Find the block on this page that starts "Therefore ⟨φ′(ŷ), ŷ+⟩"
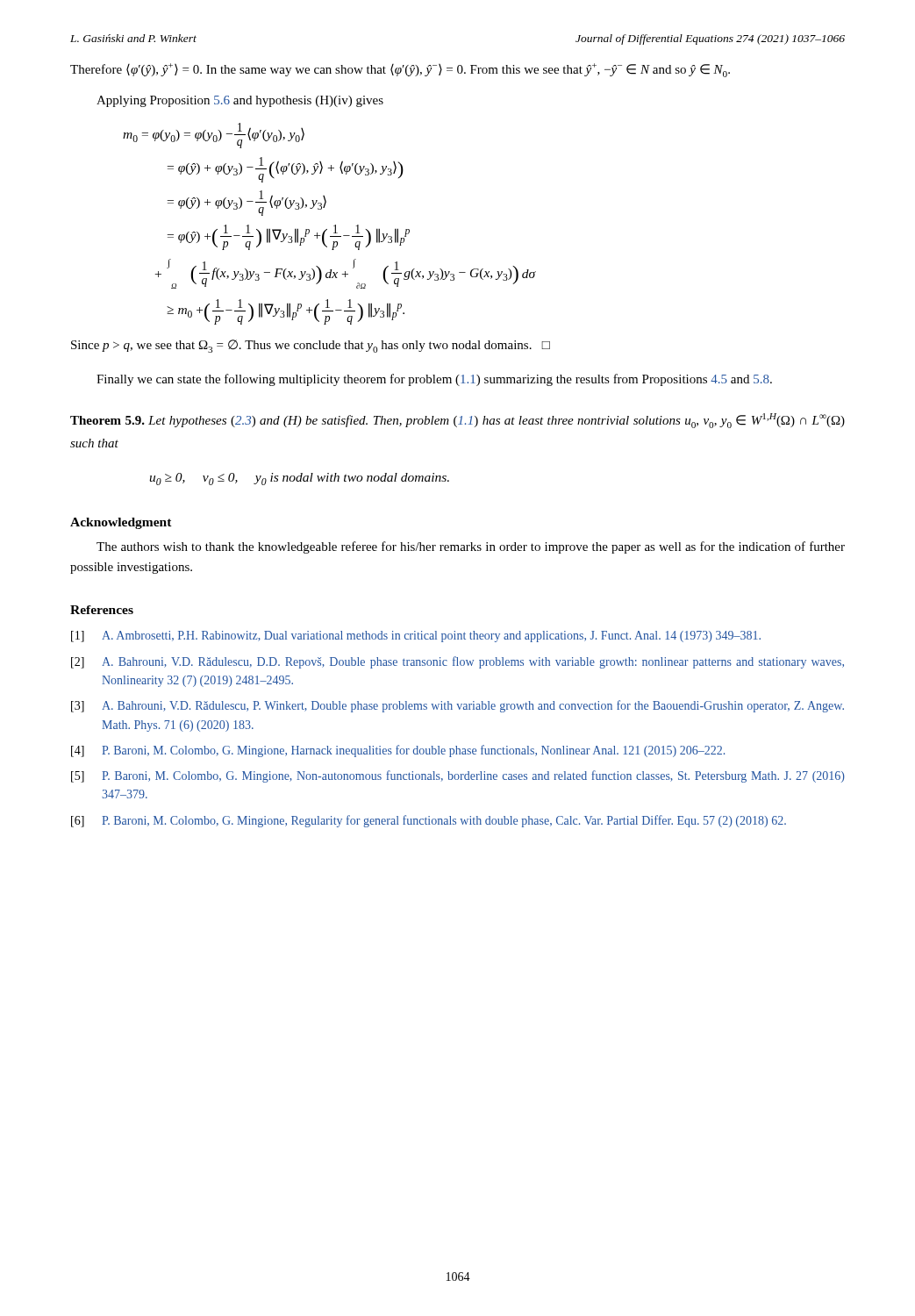Image resolution: width=915 pixels, height=1316 pixels. pyautogui.click(x=400, y=69)
